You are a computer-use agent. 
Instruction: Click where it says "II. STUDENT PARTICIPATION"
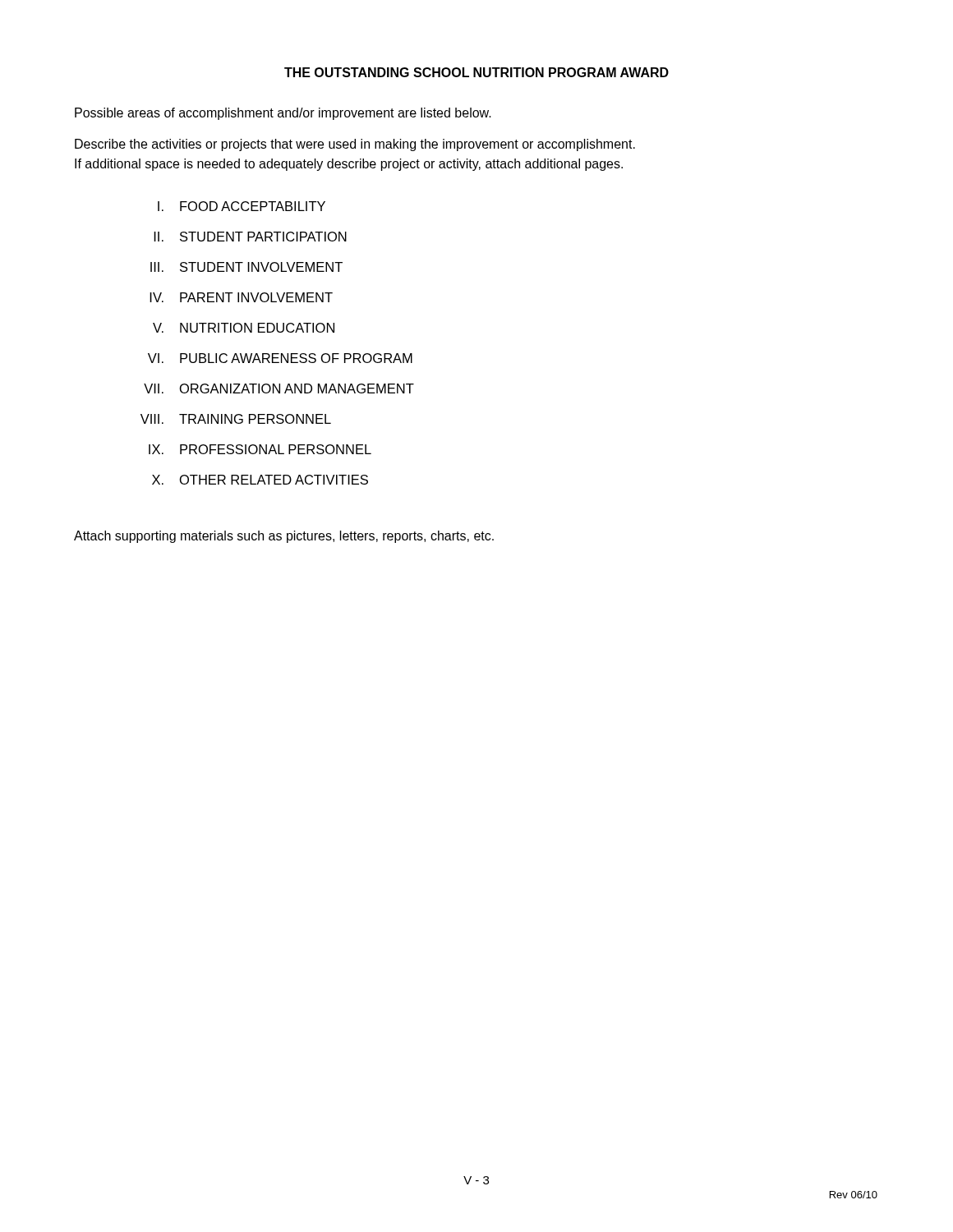[x=227, y=237]
